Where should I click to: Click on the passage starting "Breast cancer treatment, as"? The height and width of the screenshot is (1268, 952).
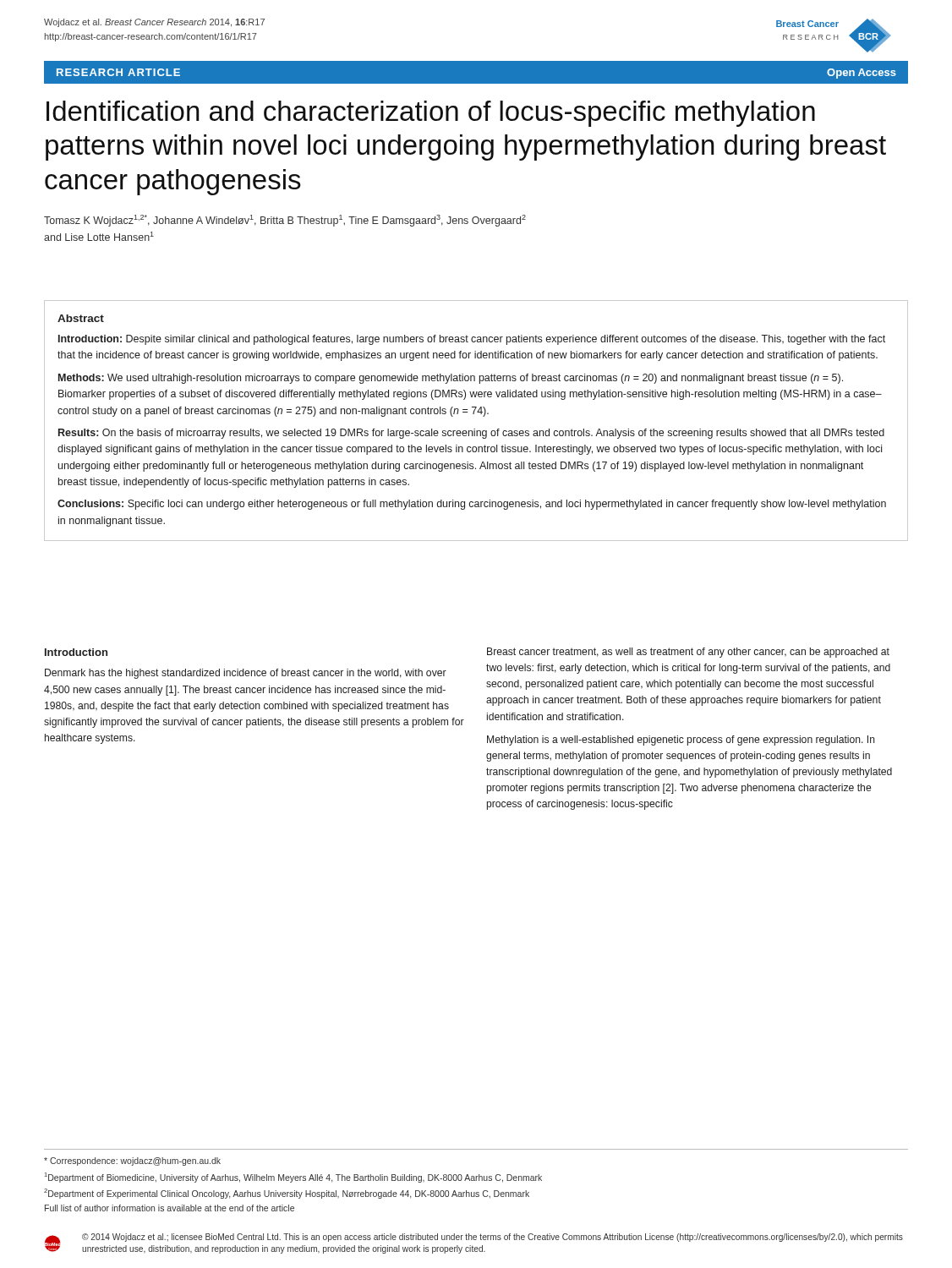pos(688,684)
